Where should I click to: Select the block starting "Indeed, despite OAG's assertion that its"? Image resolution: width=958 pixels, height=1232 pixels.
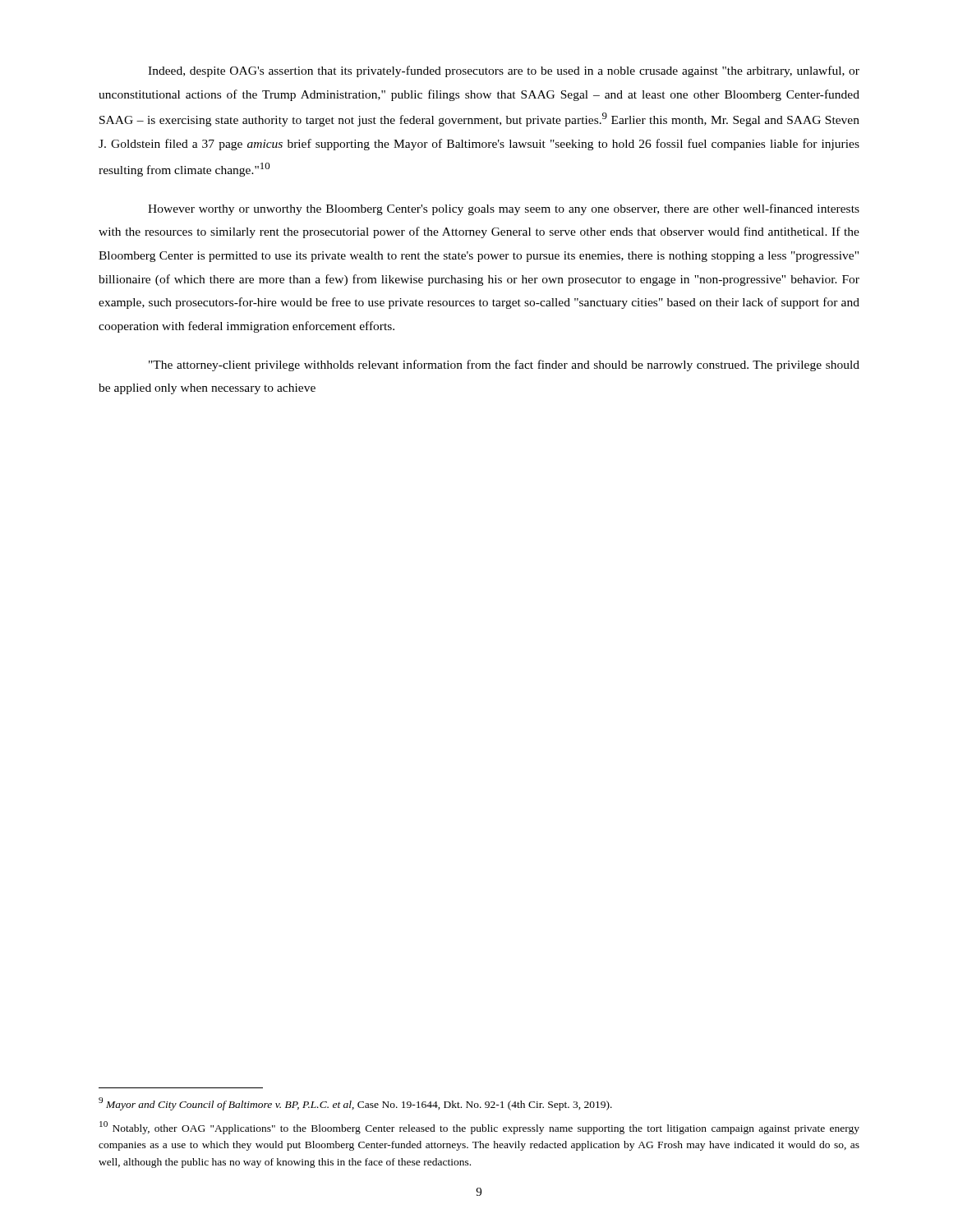(x=479, y=121)
